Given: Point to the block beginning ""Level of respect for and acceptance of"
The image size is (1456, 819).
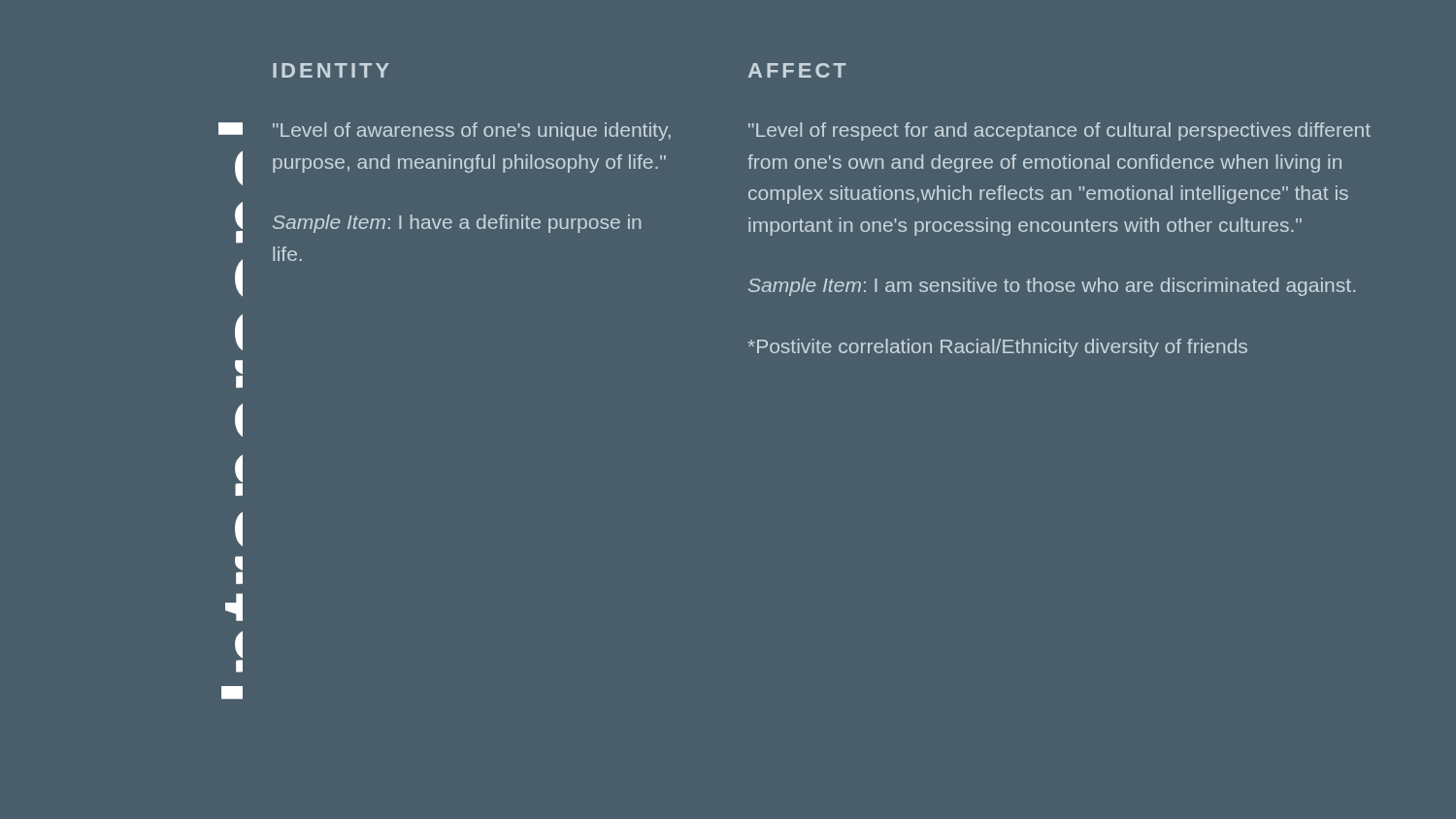Looking at the screenshot, I should (1059, 177).
